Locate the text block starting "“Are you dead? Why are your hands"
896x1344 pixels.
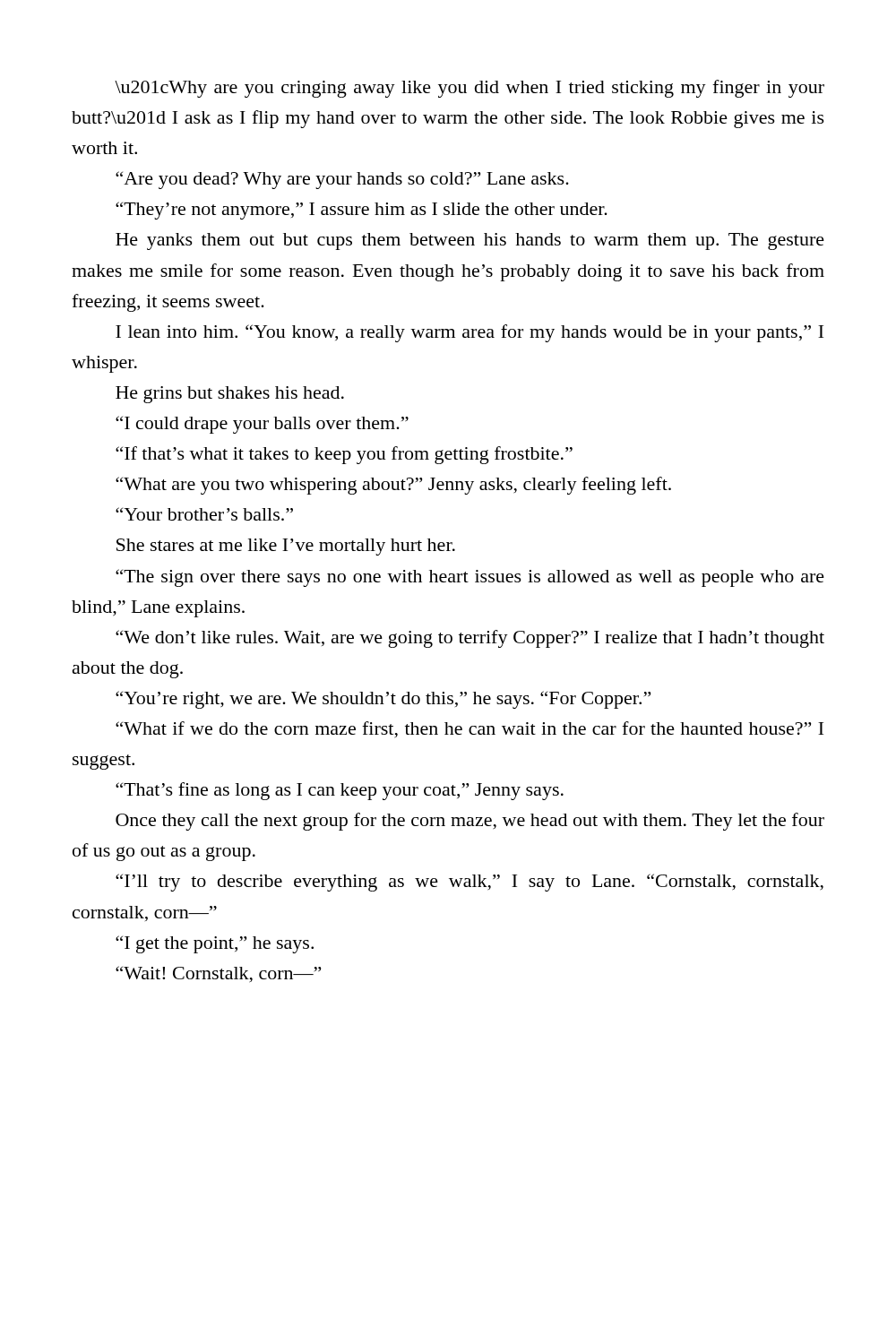coord(448,179)
